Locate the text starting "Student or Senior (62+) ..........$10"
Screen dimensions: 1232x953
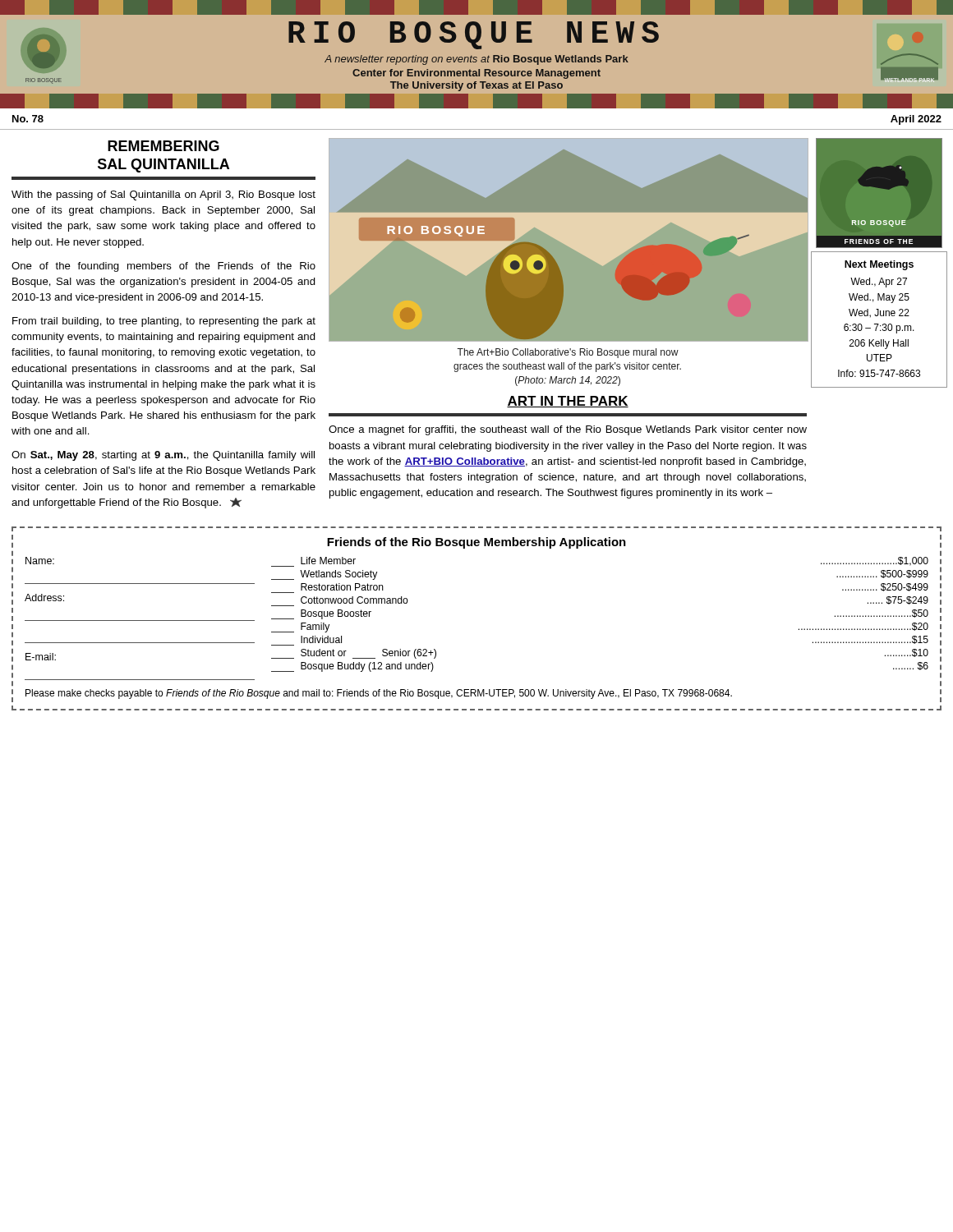point(323,653)
